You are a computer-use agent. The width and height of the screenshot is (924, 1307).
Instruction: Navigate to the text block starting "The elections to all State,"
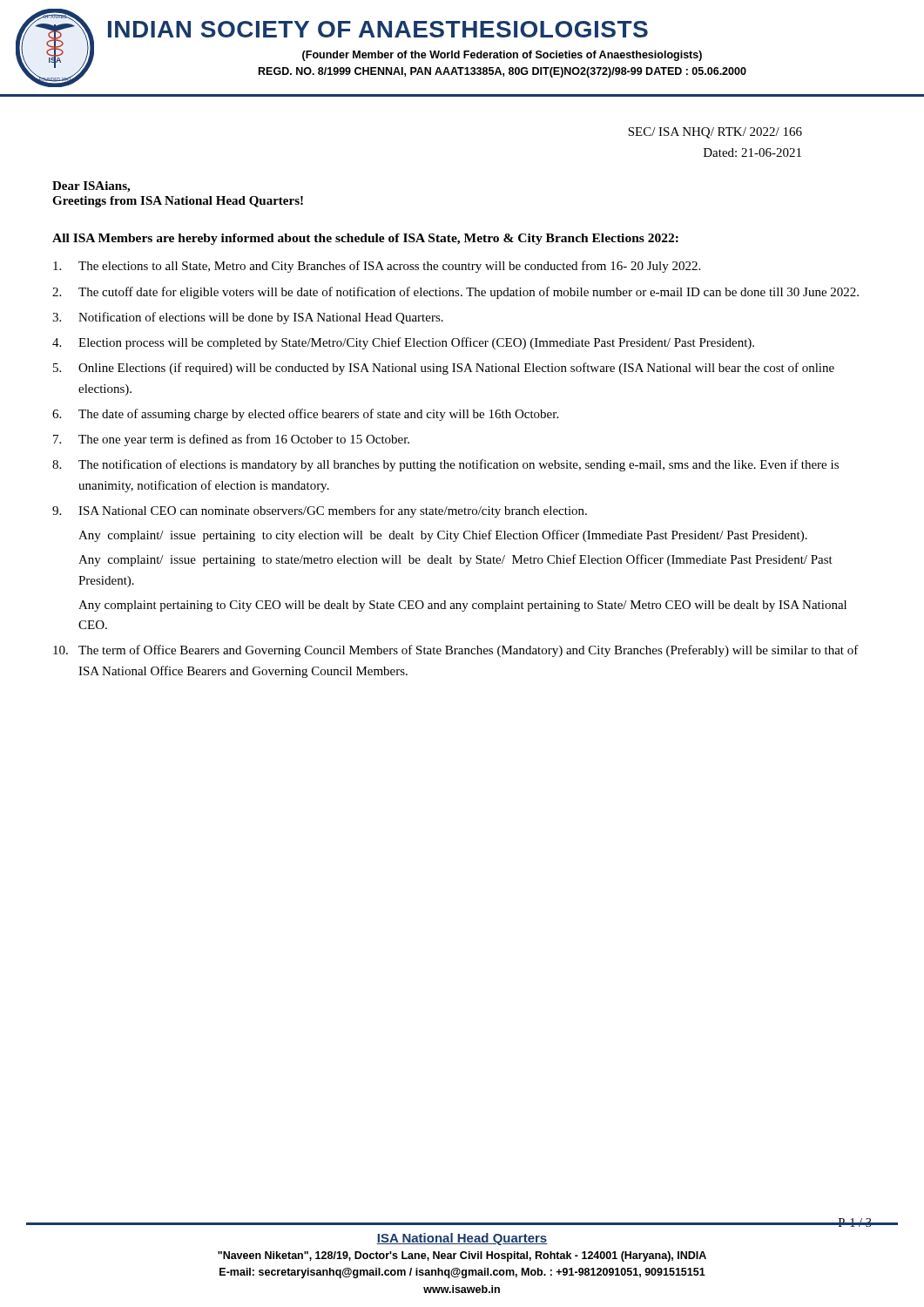462,267
